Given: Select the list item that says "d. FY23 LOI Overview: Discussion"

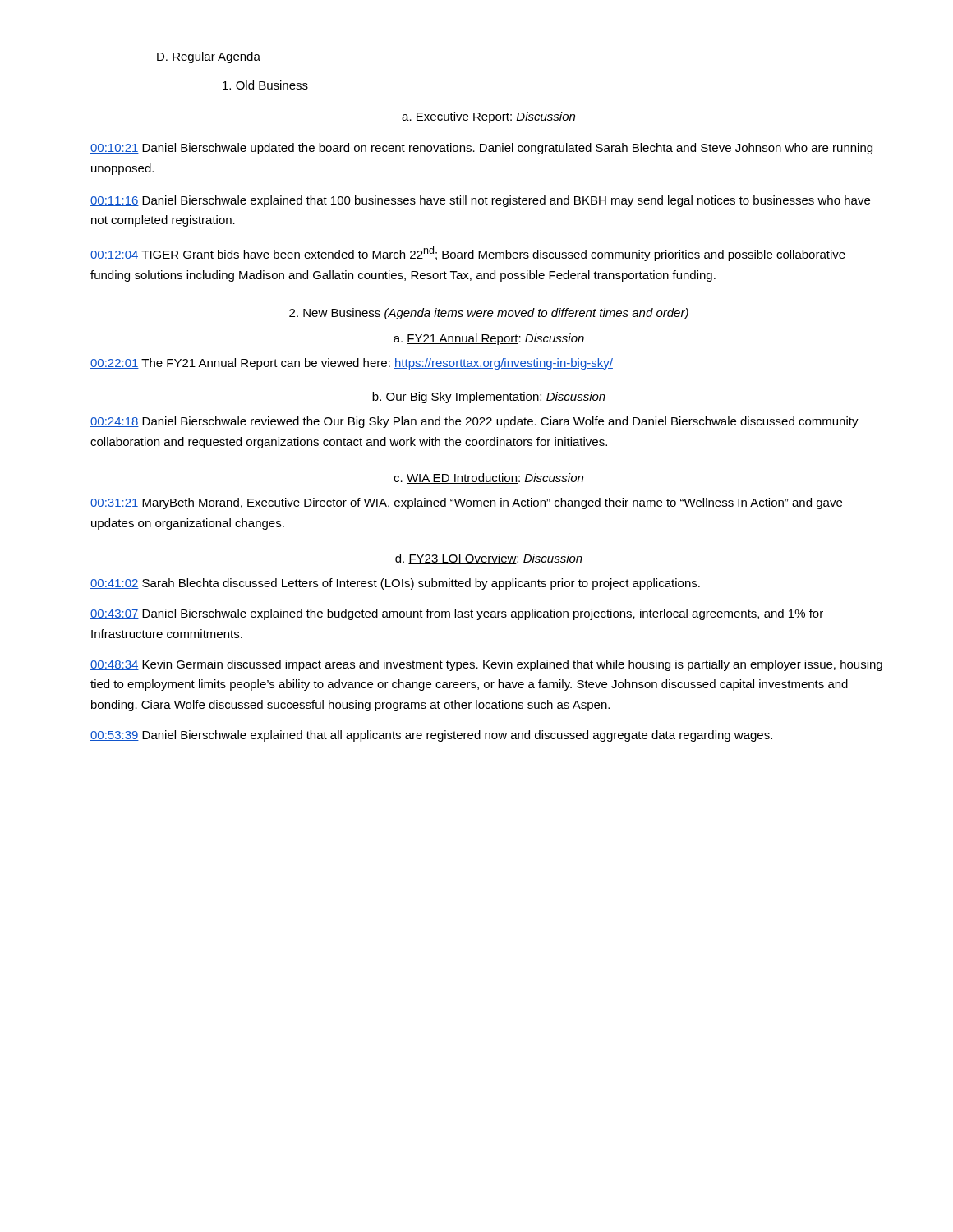Looking at the screenshot, I should (489, 558).
